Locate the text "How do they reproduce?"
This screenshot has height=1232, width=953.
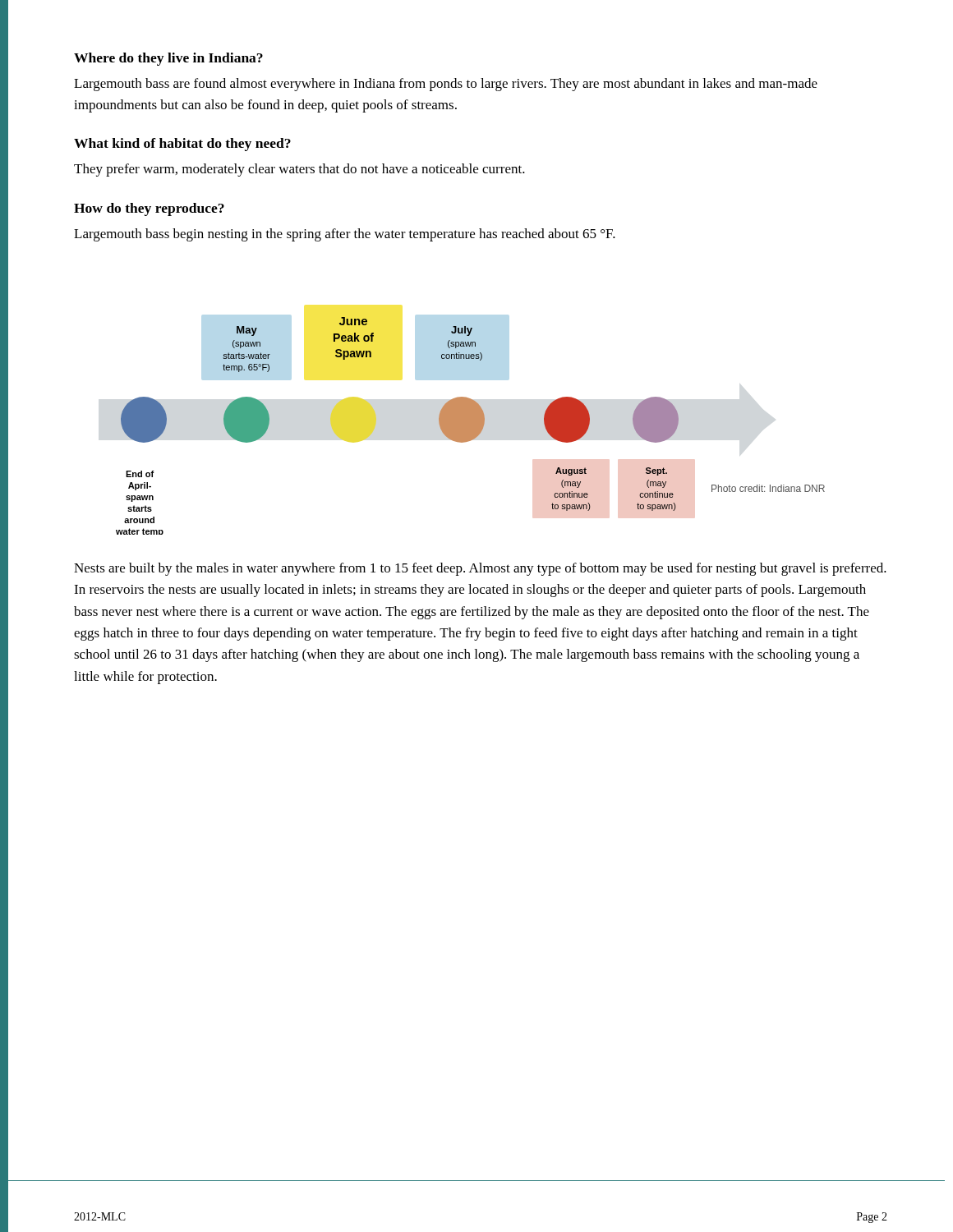pyautogui.click(x=149, y=207)
